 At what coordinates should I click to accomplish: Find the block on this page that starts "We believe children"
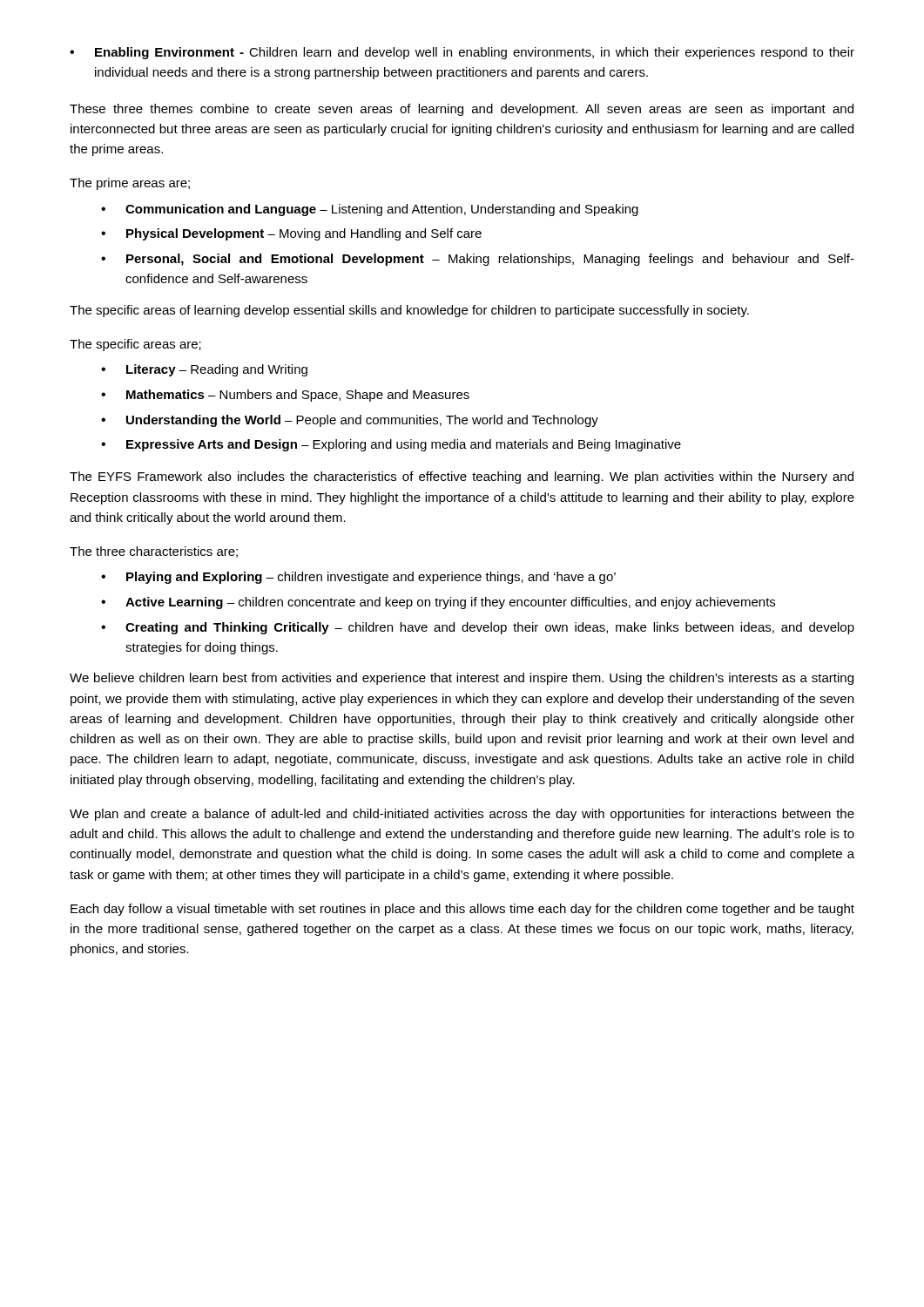click(462, 729)
